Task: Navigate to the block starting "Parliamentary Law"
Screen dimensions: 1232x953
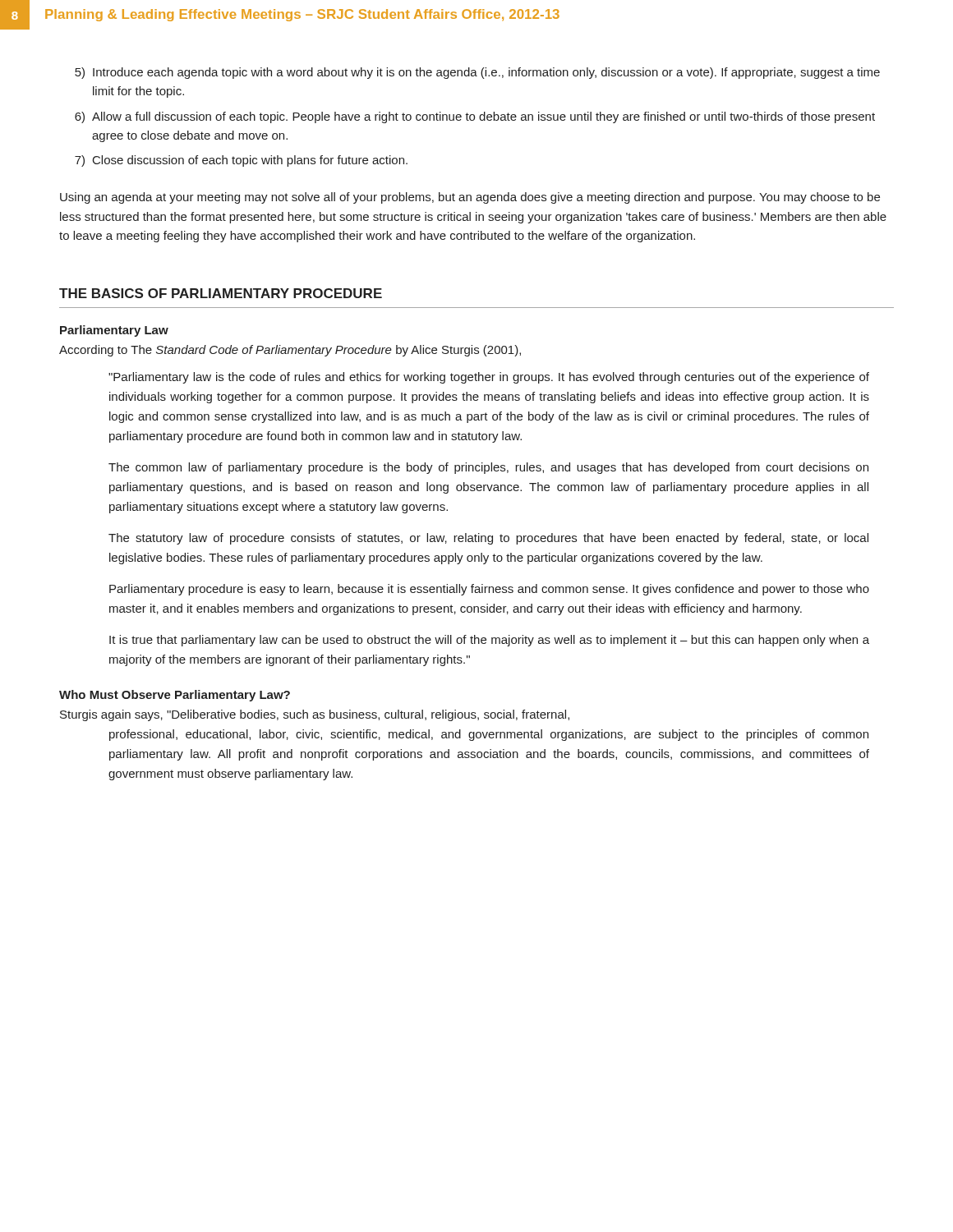Action: 114,330
